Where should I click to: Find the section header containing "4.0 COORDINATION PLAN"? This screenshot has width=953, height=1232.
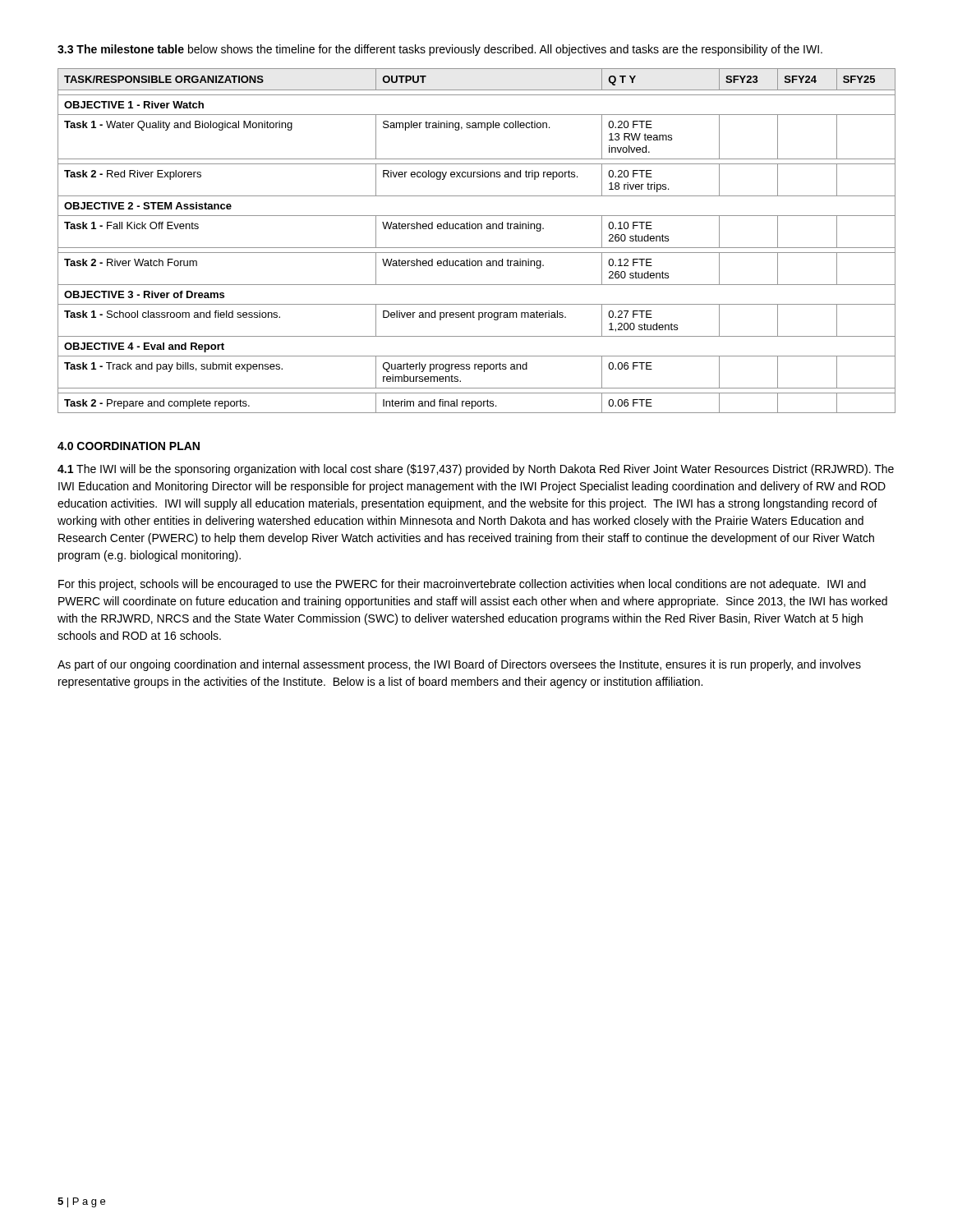coord(129,446)
